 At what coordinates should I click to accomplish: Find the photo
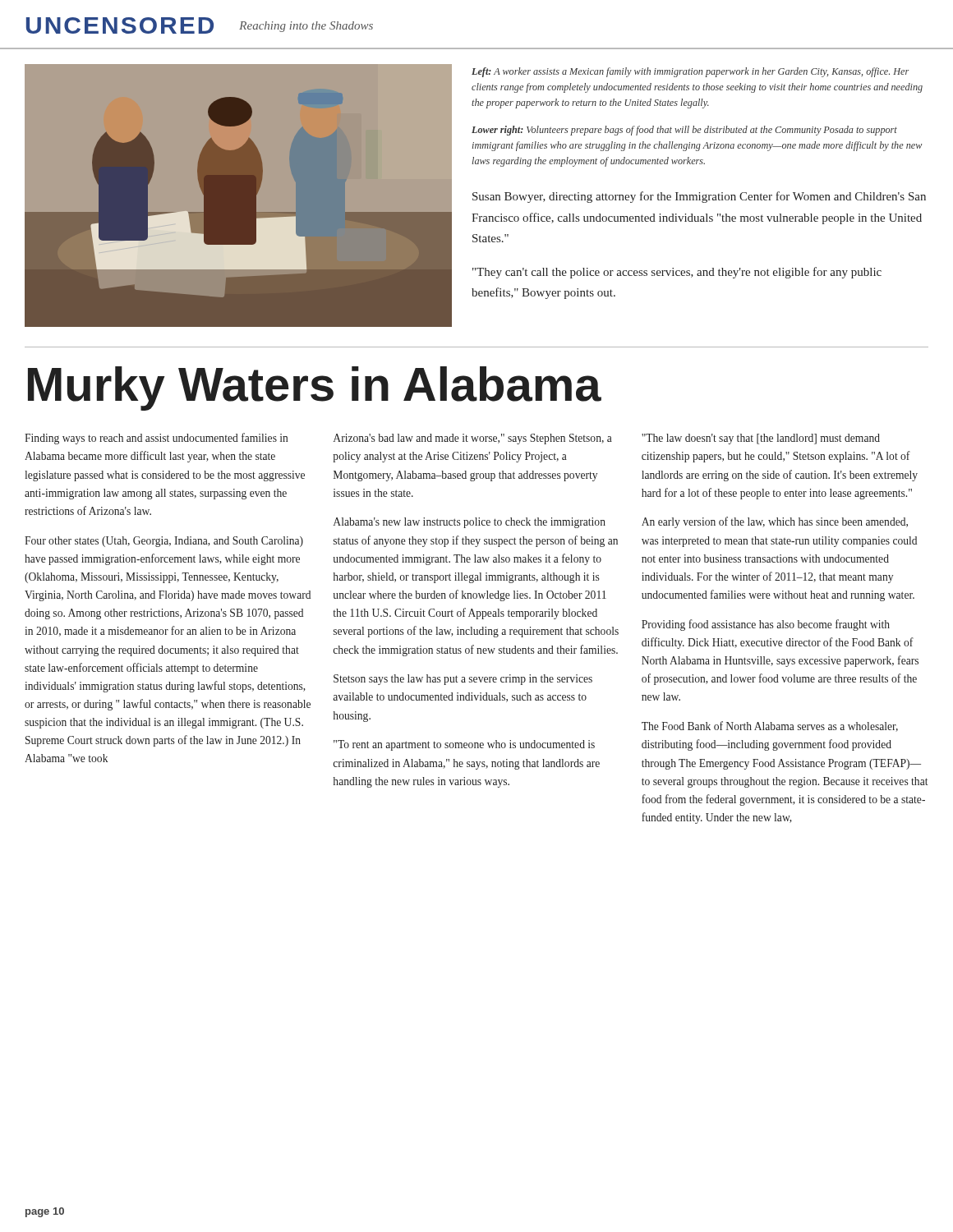(x=238, y=197)
